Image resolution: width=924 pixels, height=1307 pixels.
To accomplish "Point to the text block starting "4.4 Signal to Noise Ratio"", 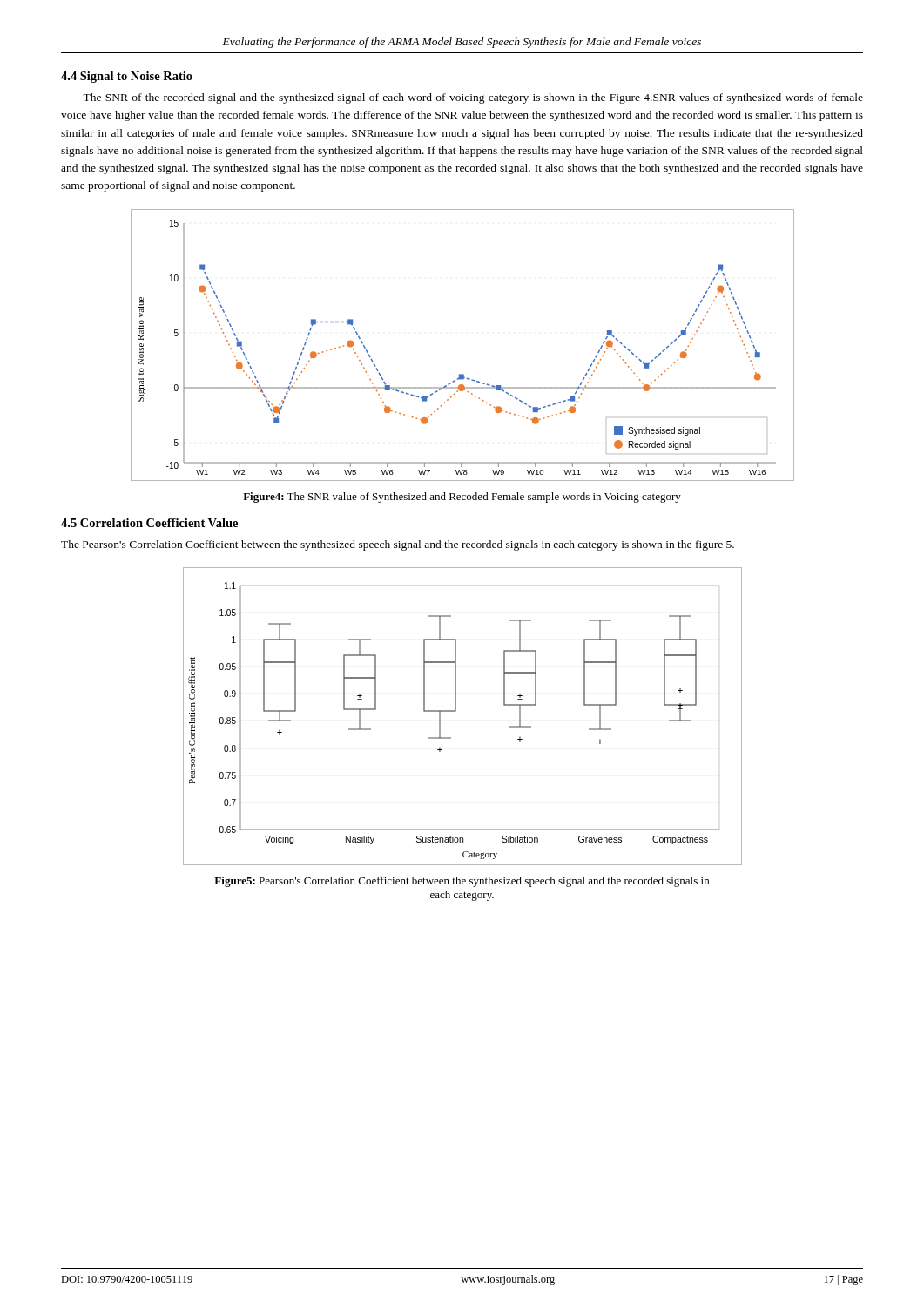I will click(x=127, y=76).
